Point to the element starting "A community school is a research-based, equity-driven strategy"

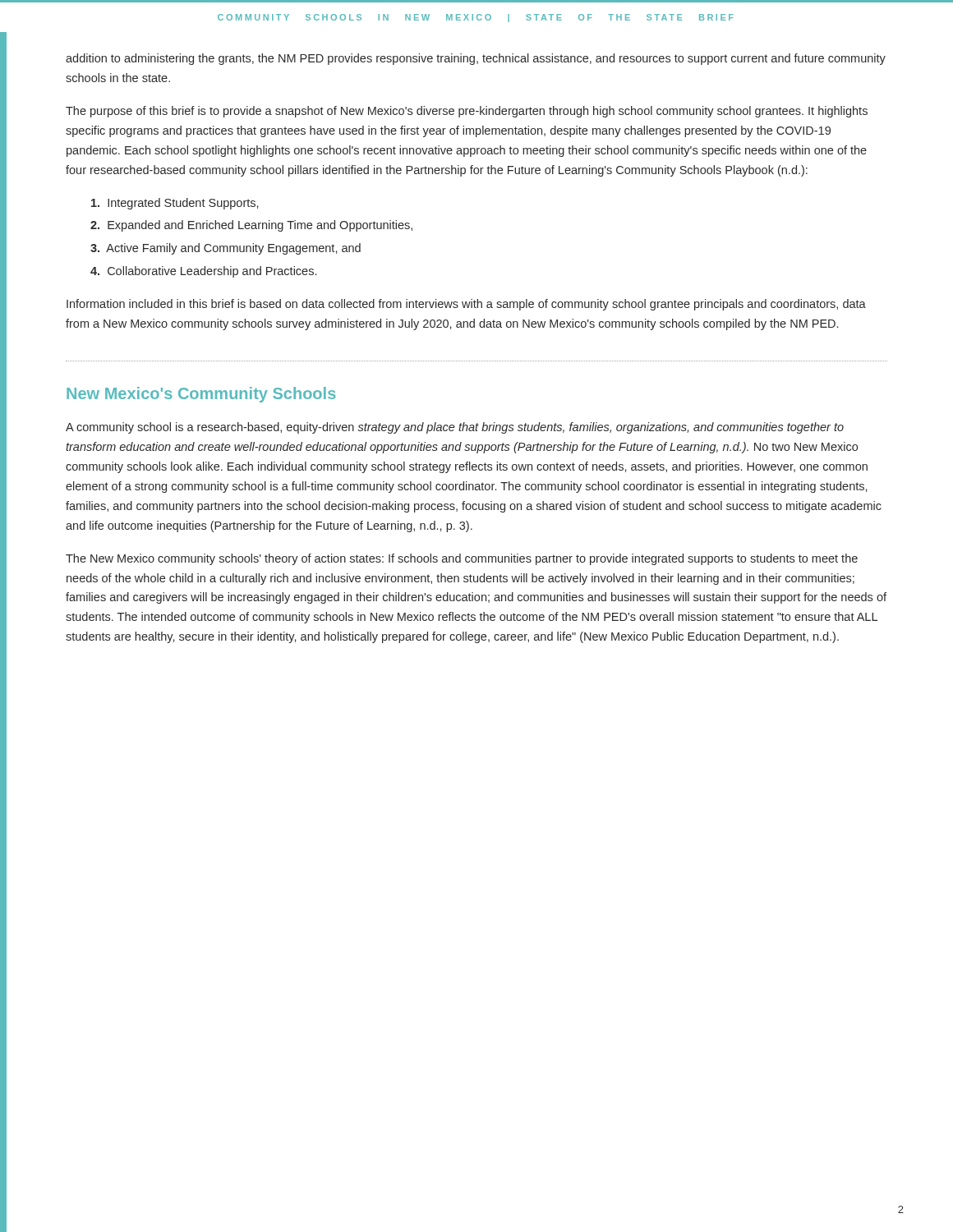474,476
